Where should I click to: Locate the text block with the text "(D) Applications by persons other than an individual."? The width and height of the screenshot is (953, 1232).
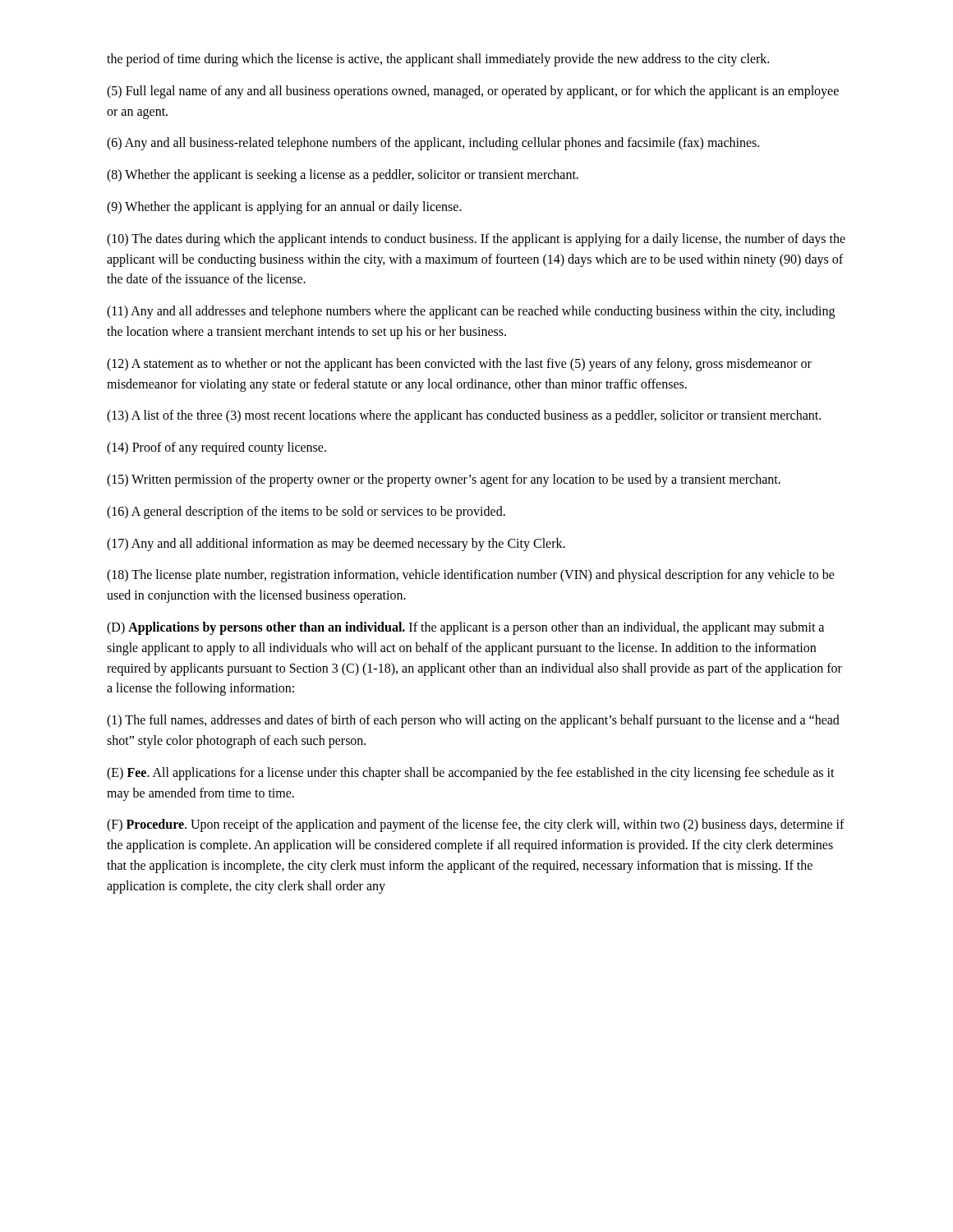474,658
